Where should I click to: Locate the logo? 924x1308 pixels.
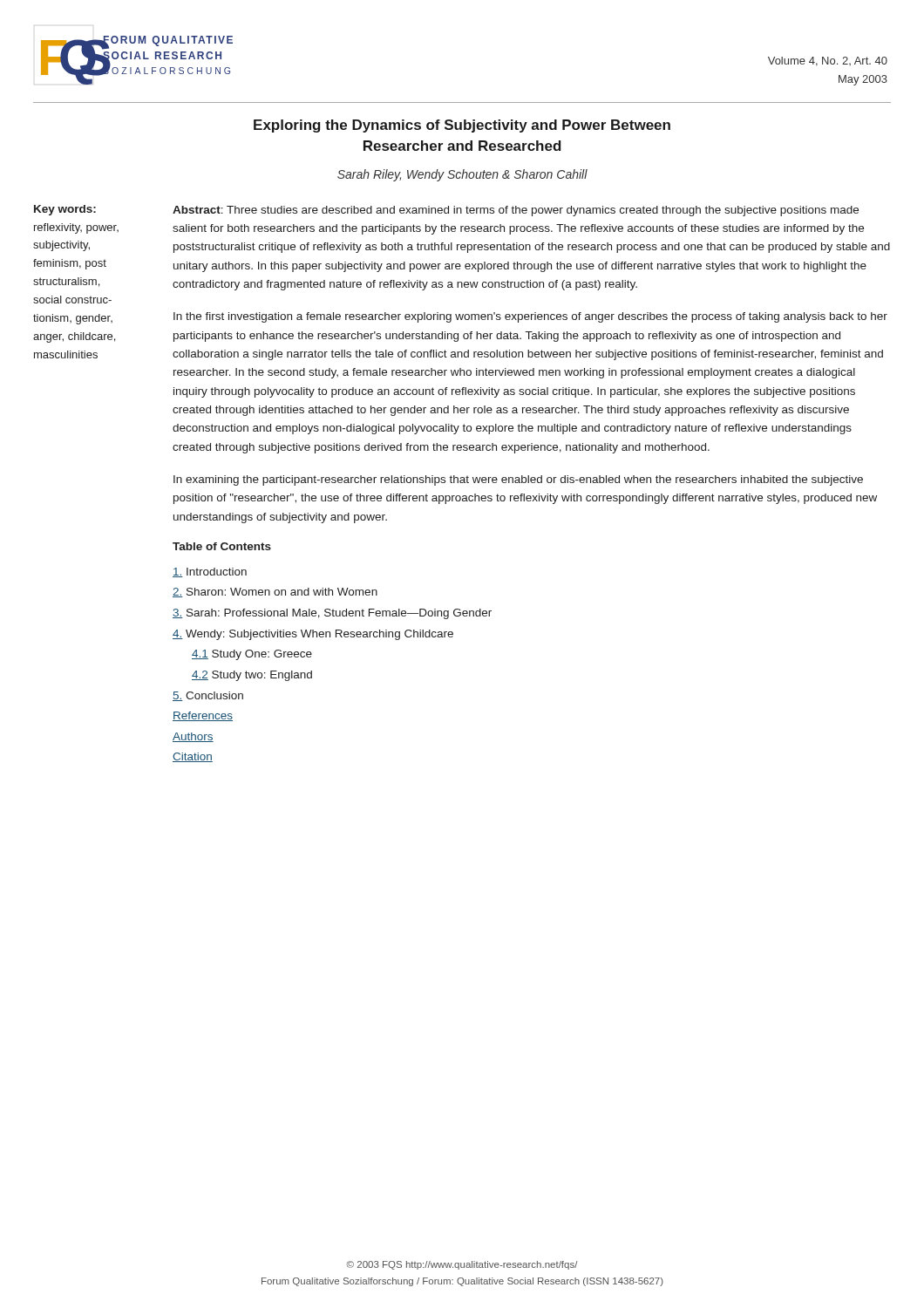pyautogui.click(x=117, y=56)
